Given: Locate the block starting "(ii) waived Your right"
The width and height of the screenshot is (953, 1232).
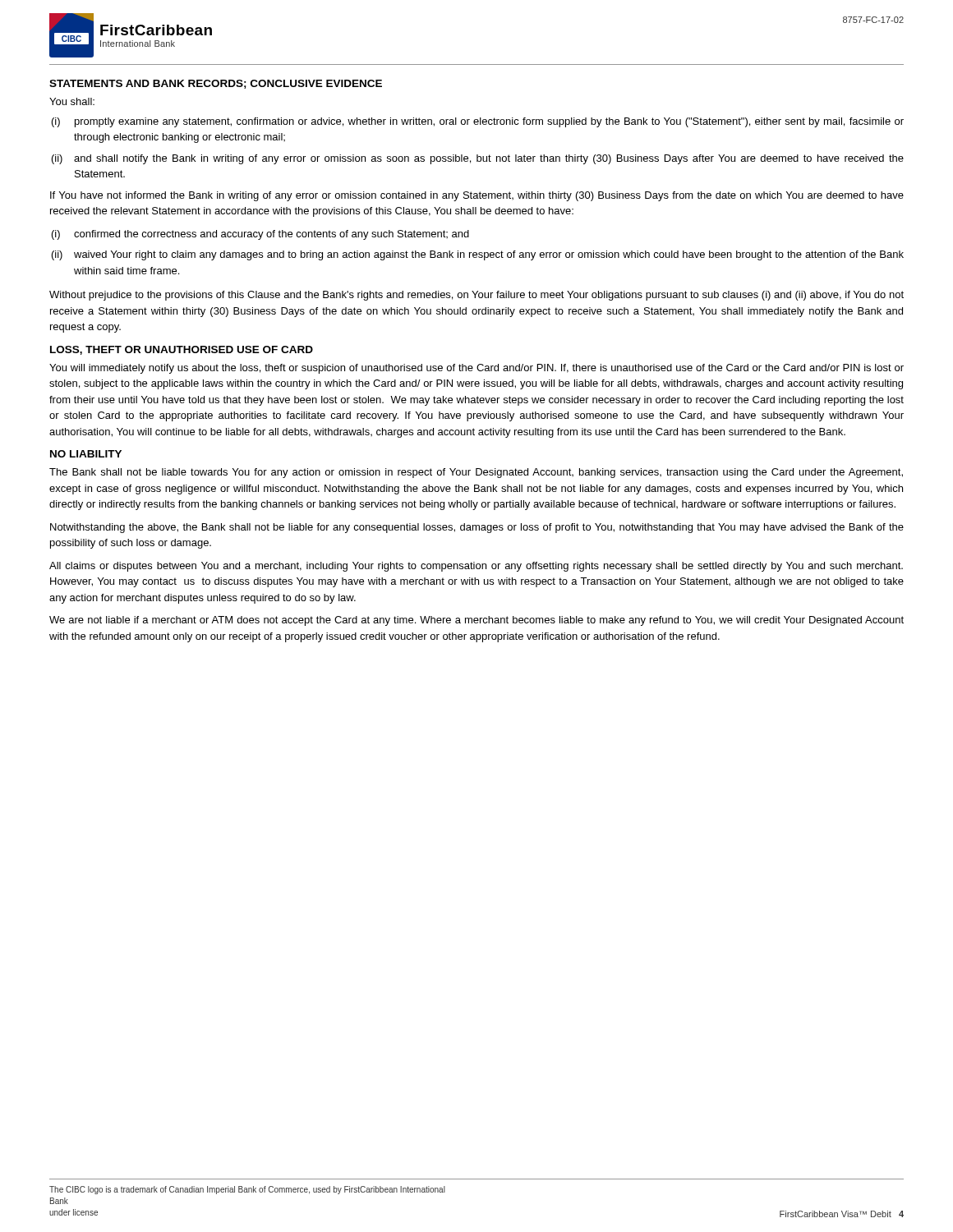Looking at the screenshot, I should pos(477,262).
